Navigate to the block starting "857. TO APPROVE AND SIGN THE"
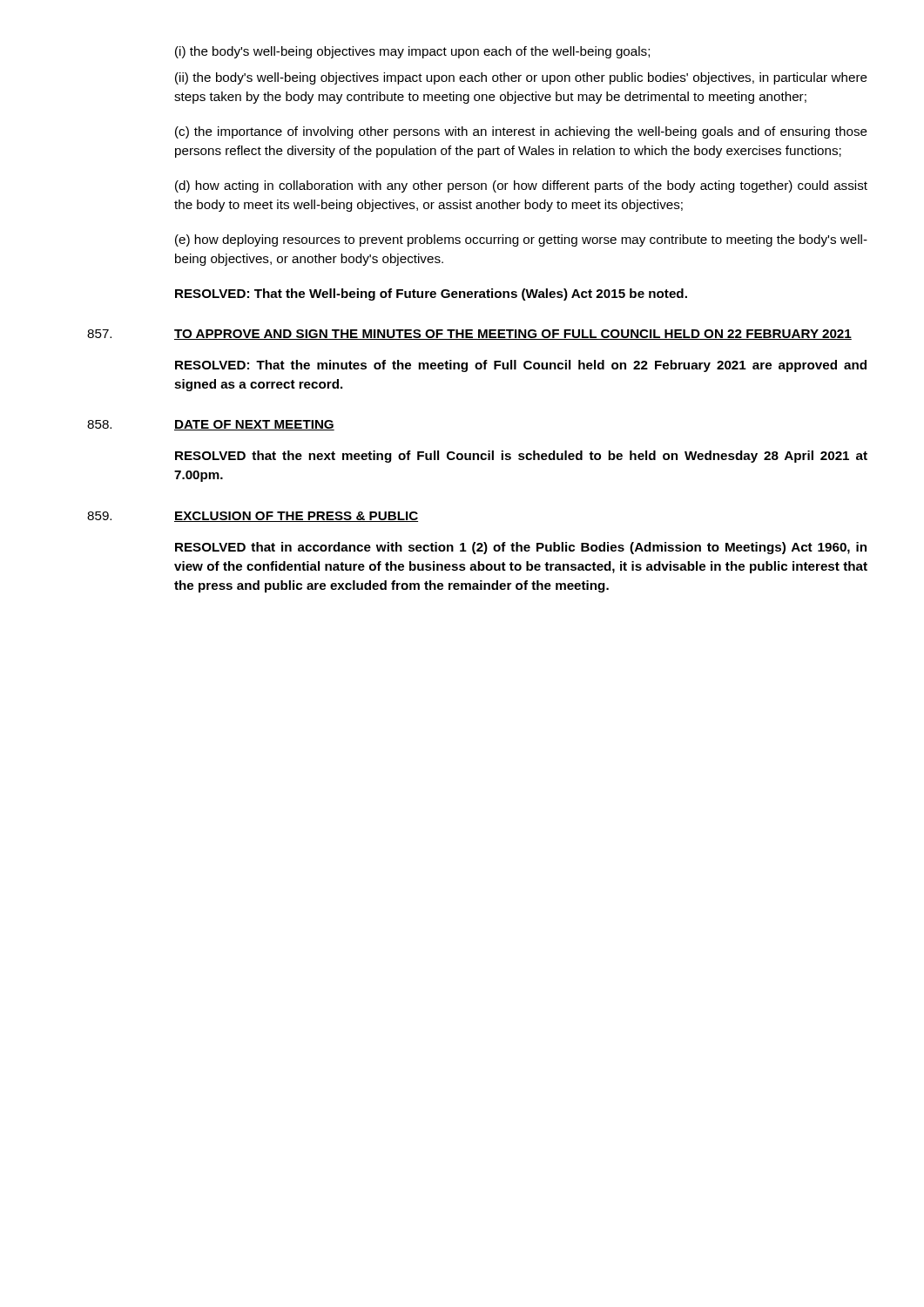924x1307 pixels. coord(477,334)
